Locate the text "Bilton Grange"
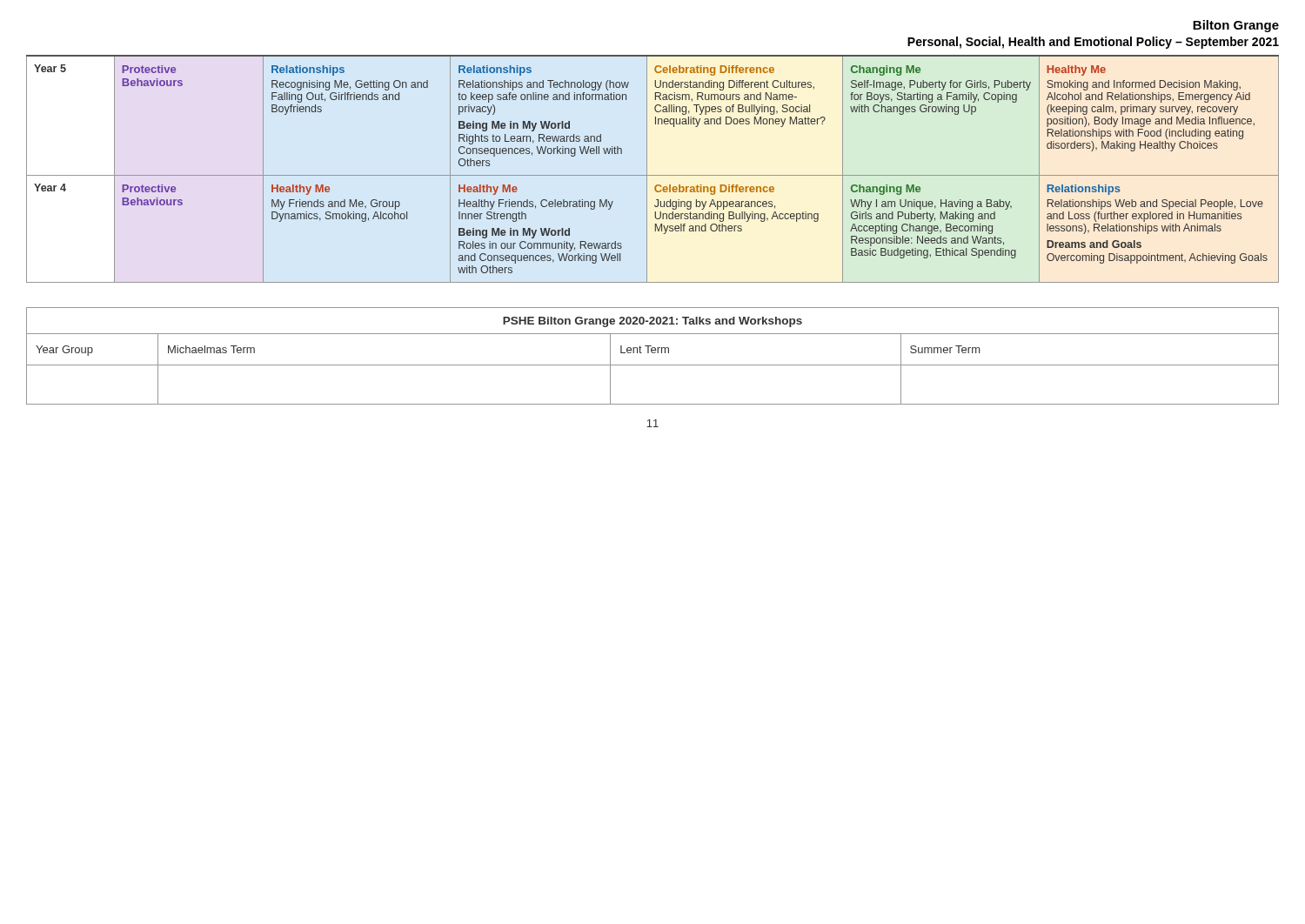Screen dimensions: 924x1305 tap(1236, 25)
